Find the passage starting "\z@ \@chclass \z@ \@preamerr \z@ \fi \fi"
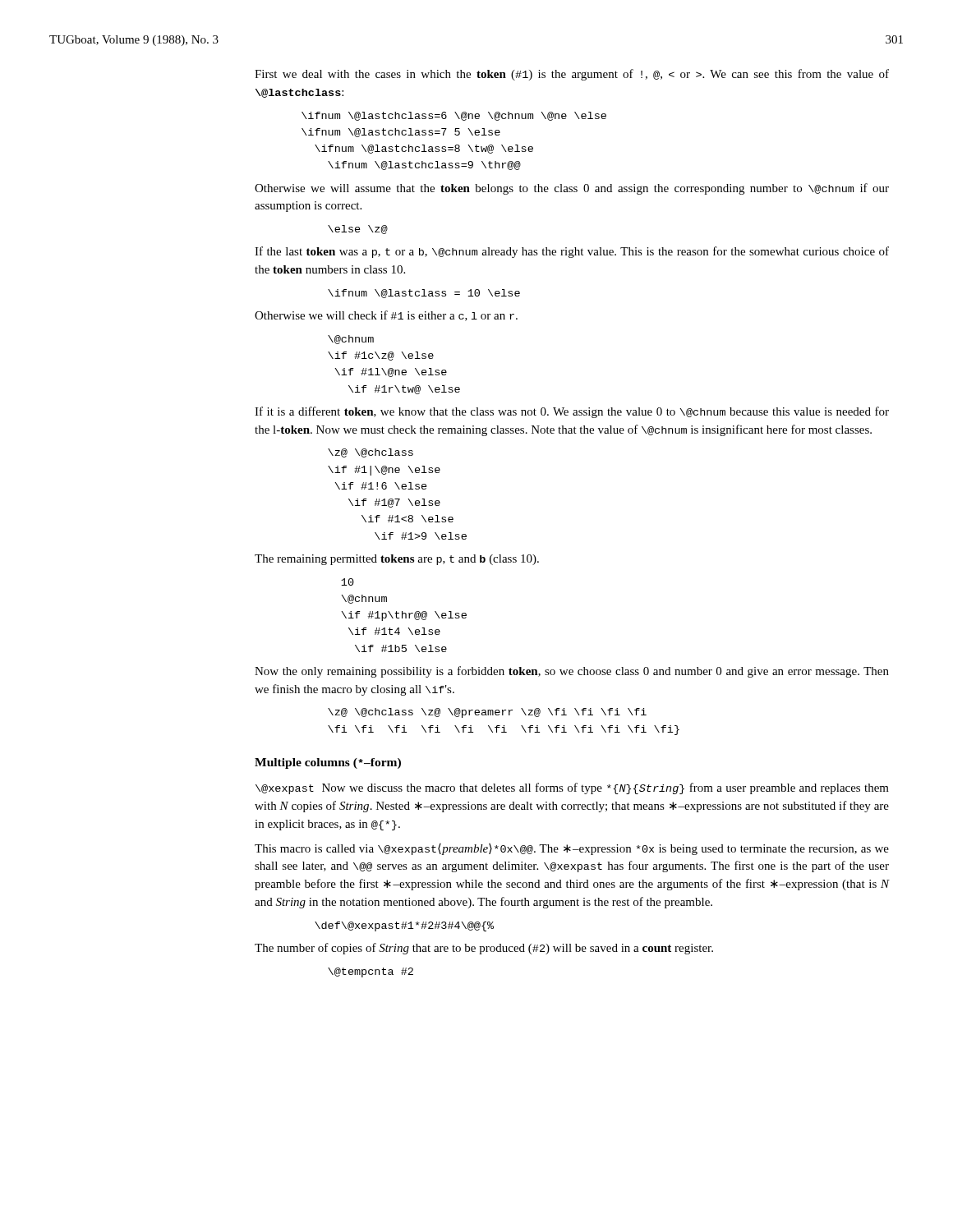Viewport: 953px width, 1232px height. [x=588, y=722]
